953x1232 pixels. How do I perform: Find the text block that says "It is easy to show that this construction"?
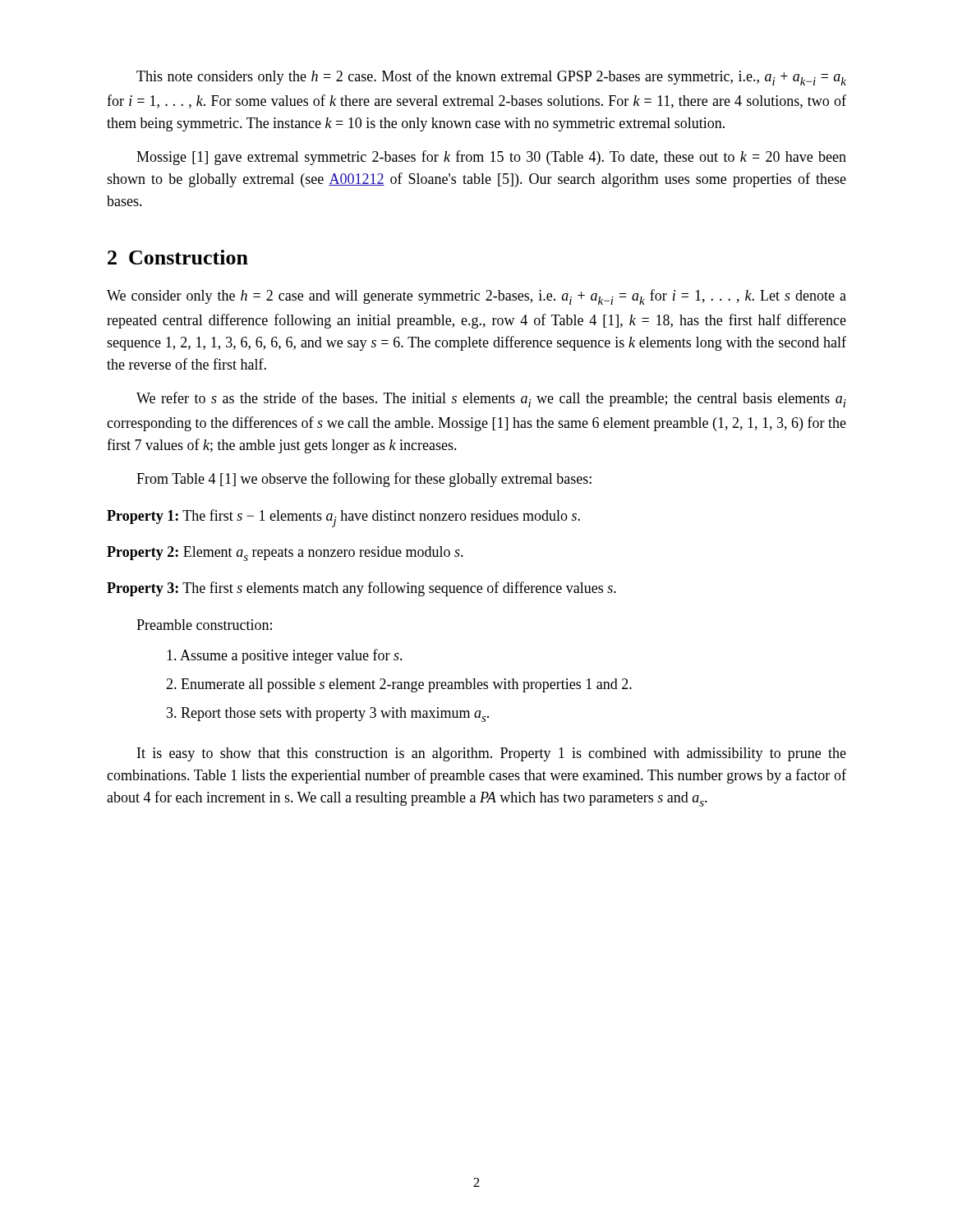pyautogui.click(x=476, y=777)
